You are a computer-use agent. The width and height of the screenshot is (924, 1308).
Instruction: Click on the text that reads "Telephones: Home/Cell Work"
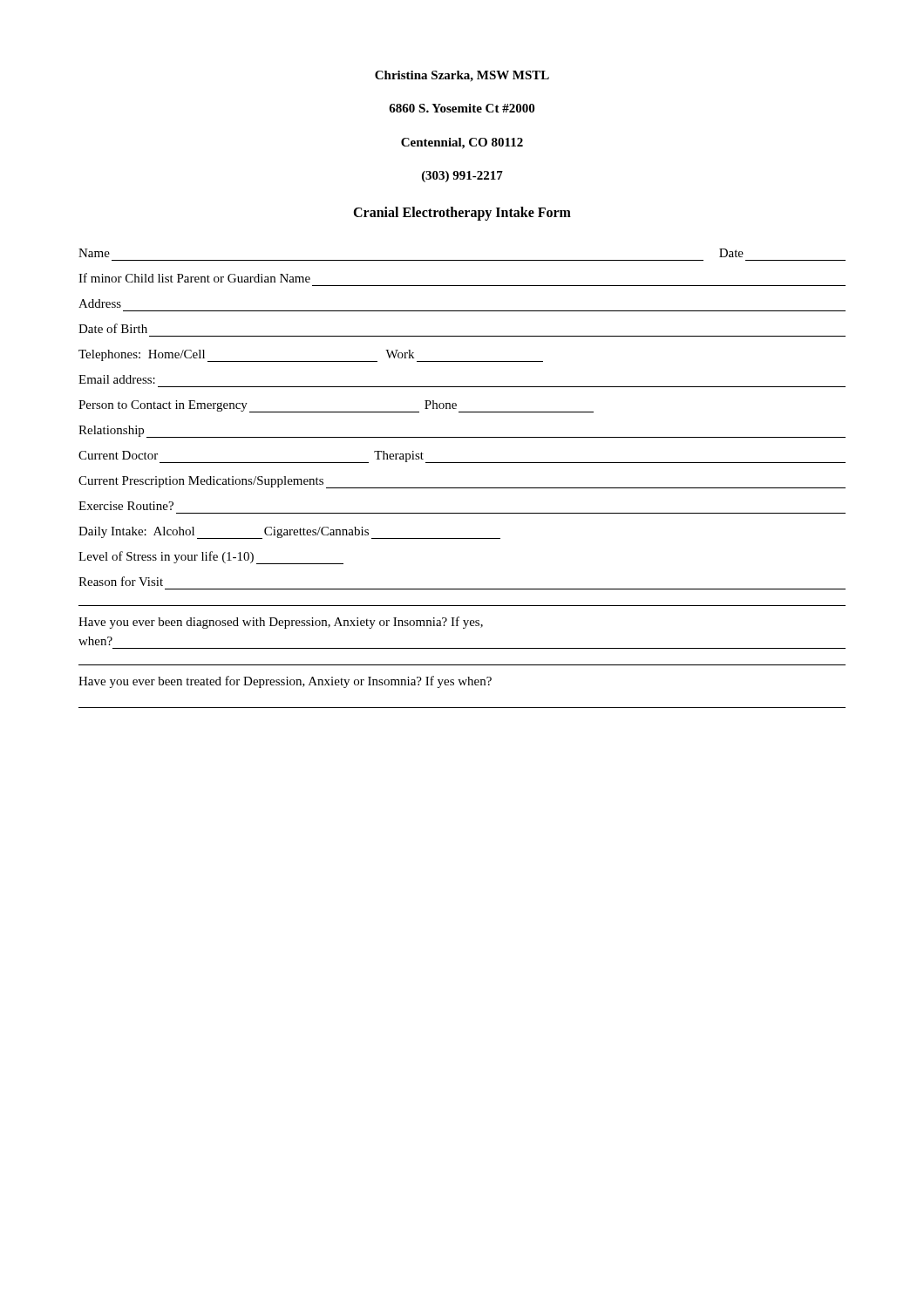click(x=311, y=354)
